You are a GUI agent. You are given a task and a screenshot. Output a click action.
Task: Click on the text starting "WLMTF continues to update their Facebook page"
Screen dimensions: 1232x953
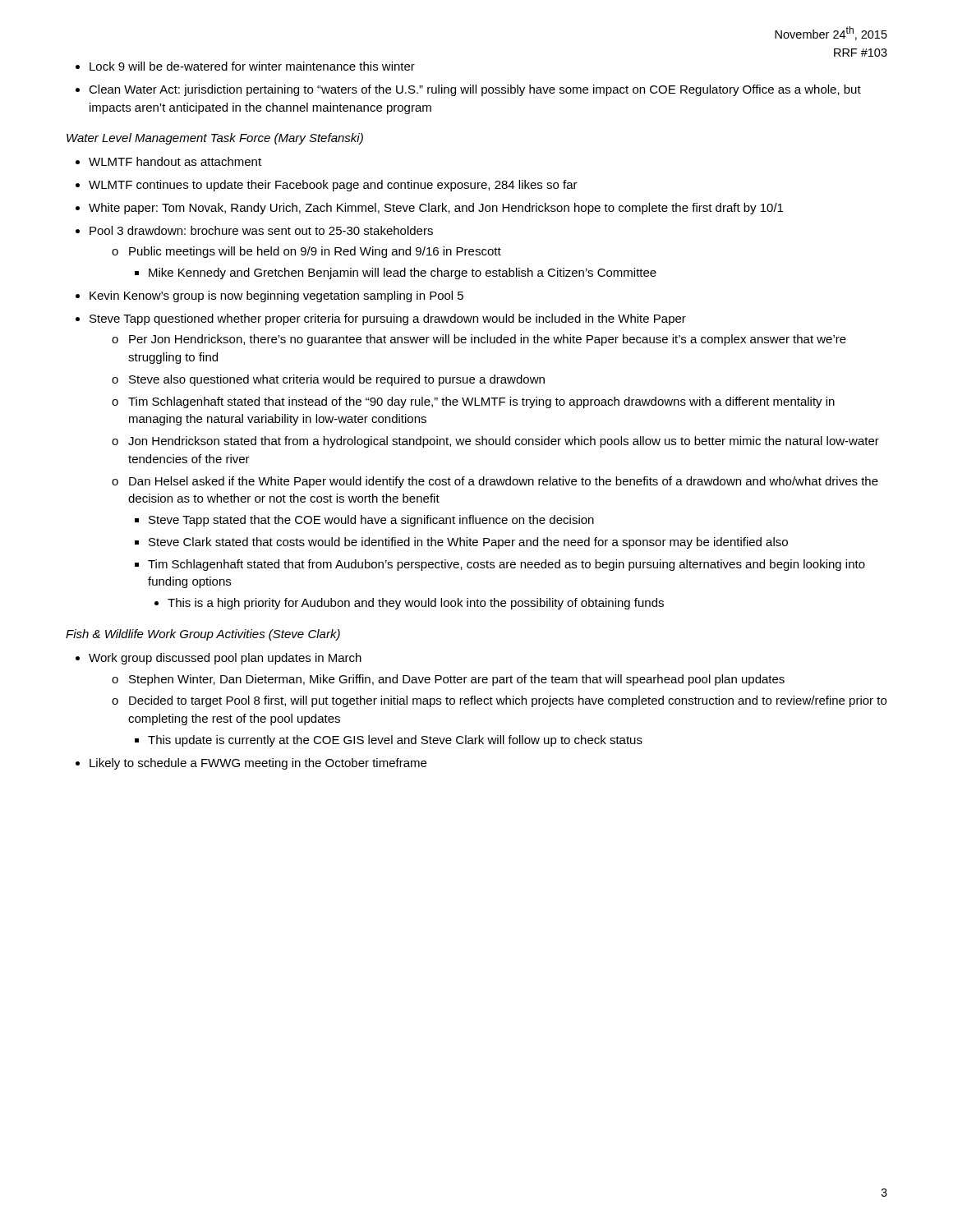(333, 184)
